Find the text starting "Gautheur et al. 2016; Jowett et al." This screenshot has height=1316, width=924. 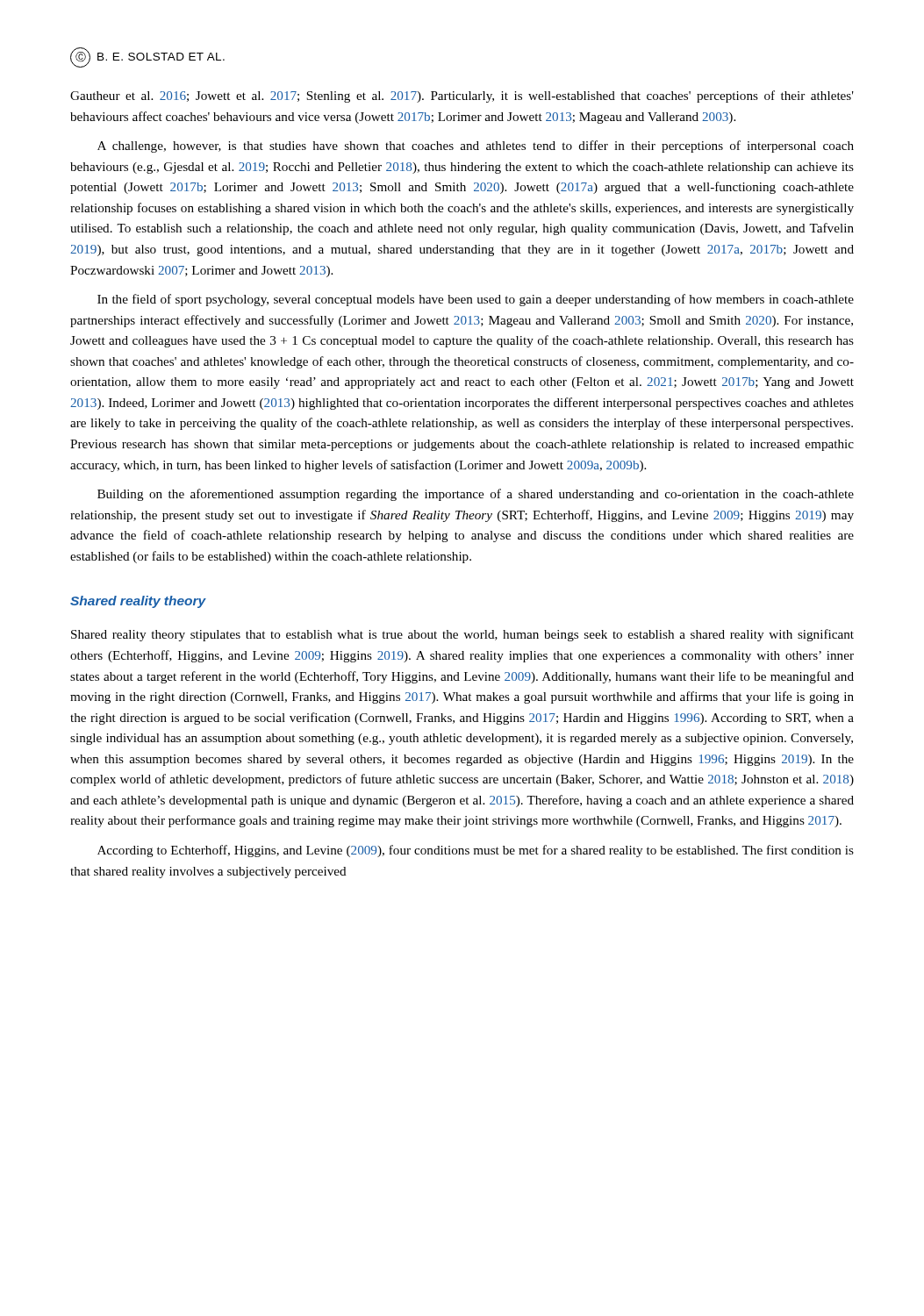(x=462, y=106)
